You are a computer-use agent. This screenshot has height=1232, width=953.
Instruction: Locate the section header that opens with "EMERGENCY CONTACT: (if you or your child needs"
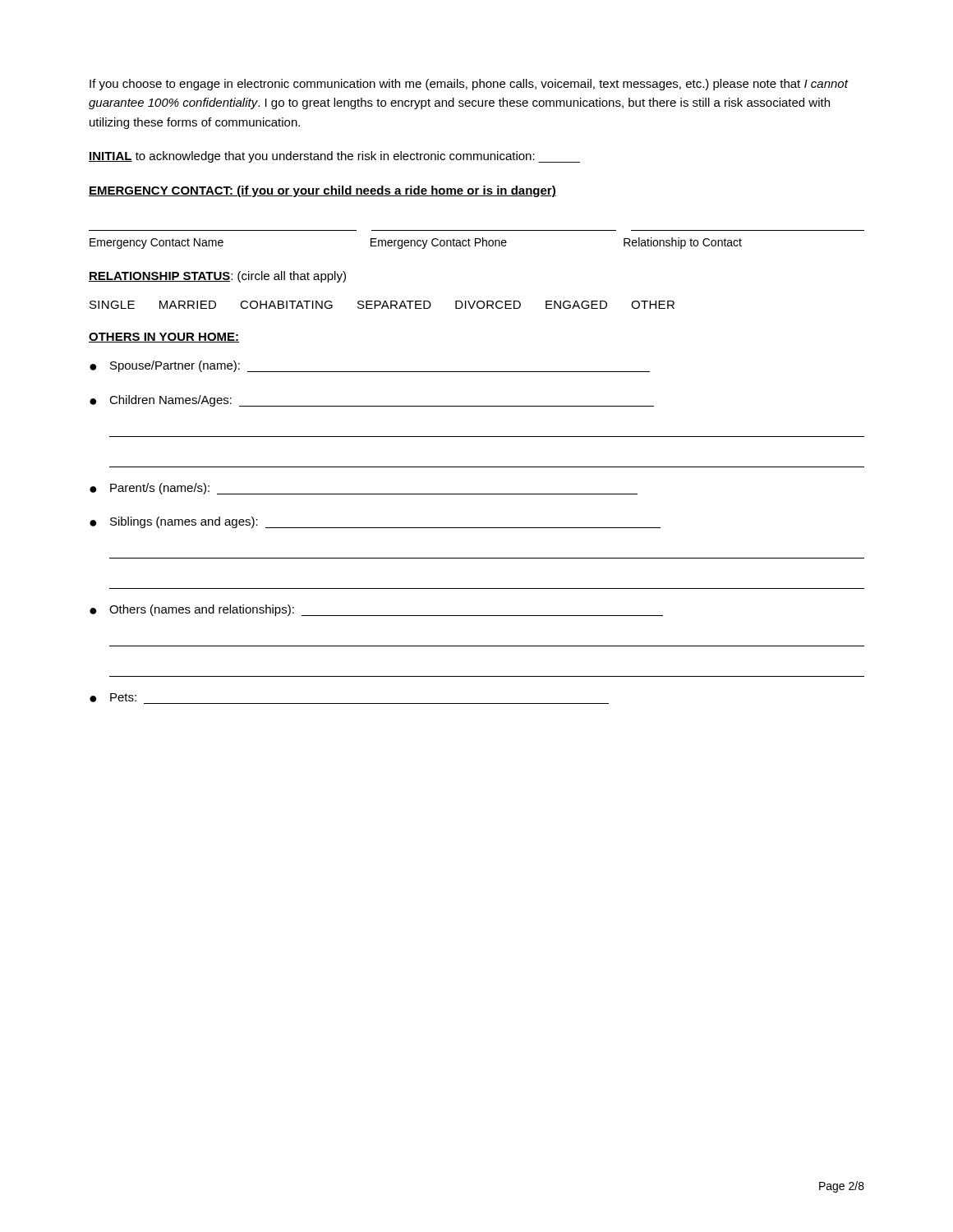tap(322, 190)
